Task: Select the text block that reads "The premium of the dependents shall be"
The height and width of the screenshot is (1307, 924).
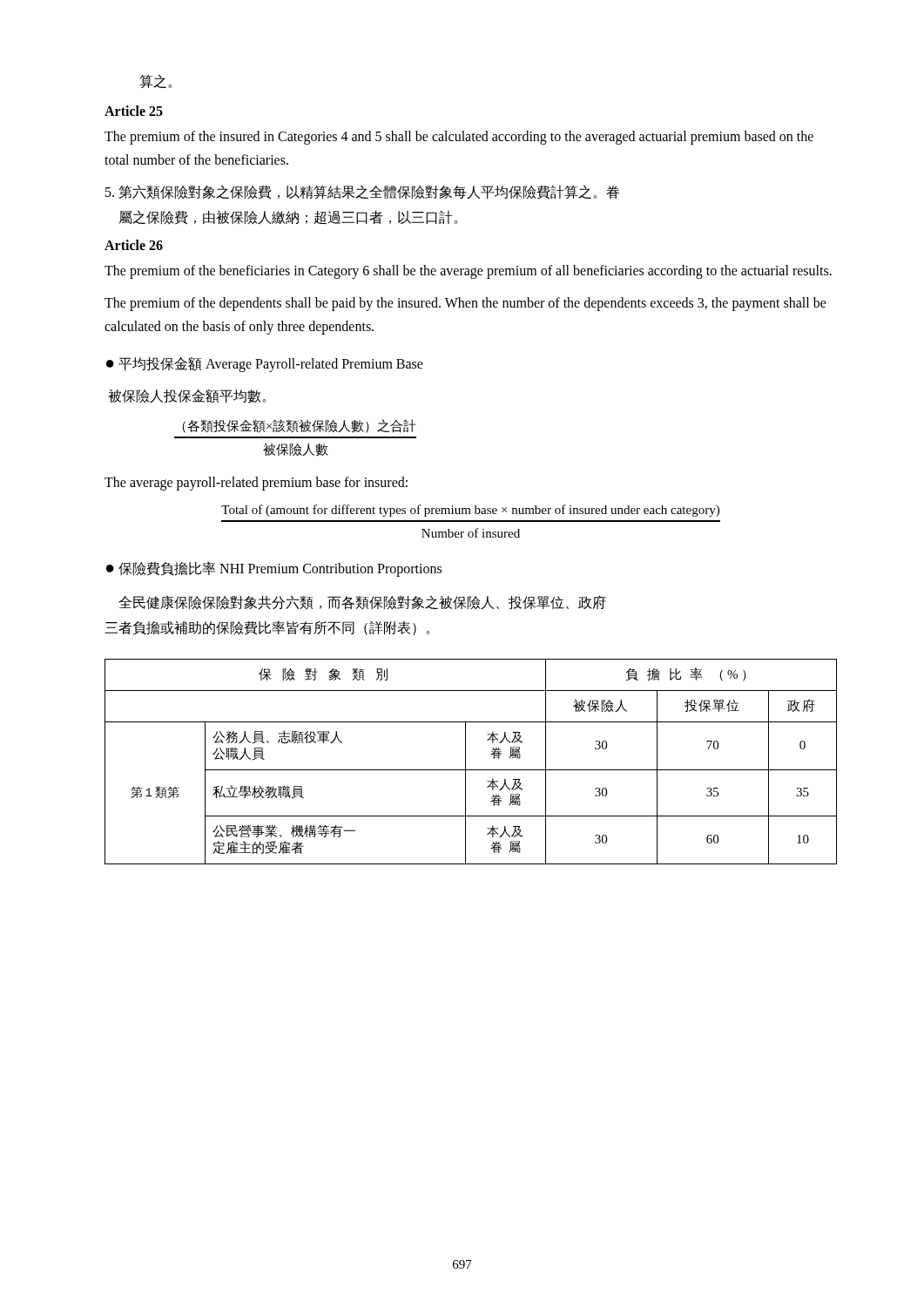Action: point(465,315)
